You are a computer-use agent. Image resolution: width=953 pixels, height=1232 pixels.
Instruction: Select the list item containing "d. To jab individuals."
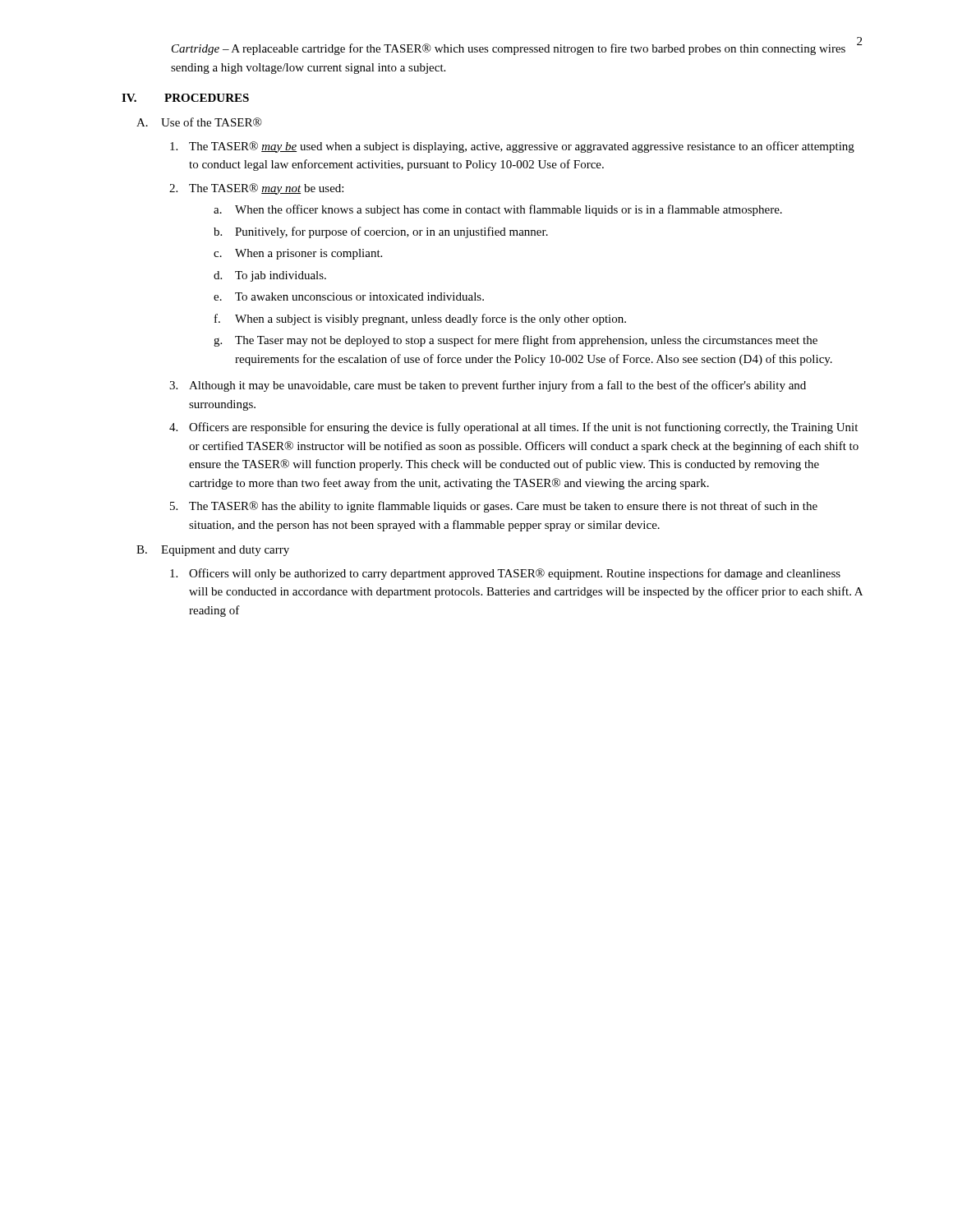(x=270, y=276)
